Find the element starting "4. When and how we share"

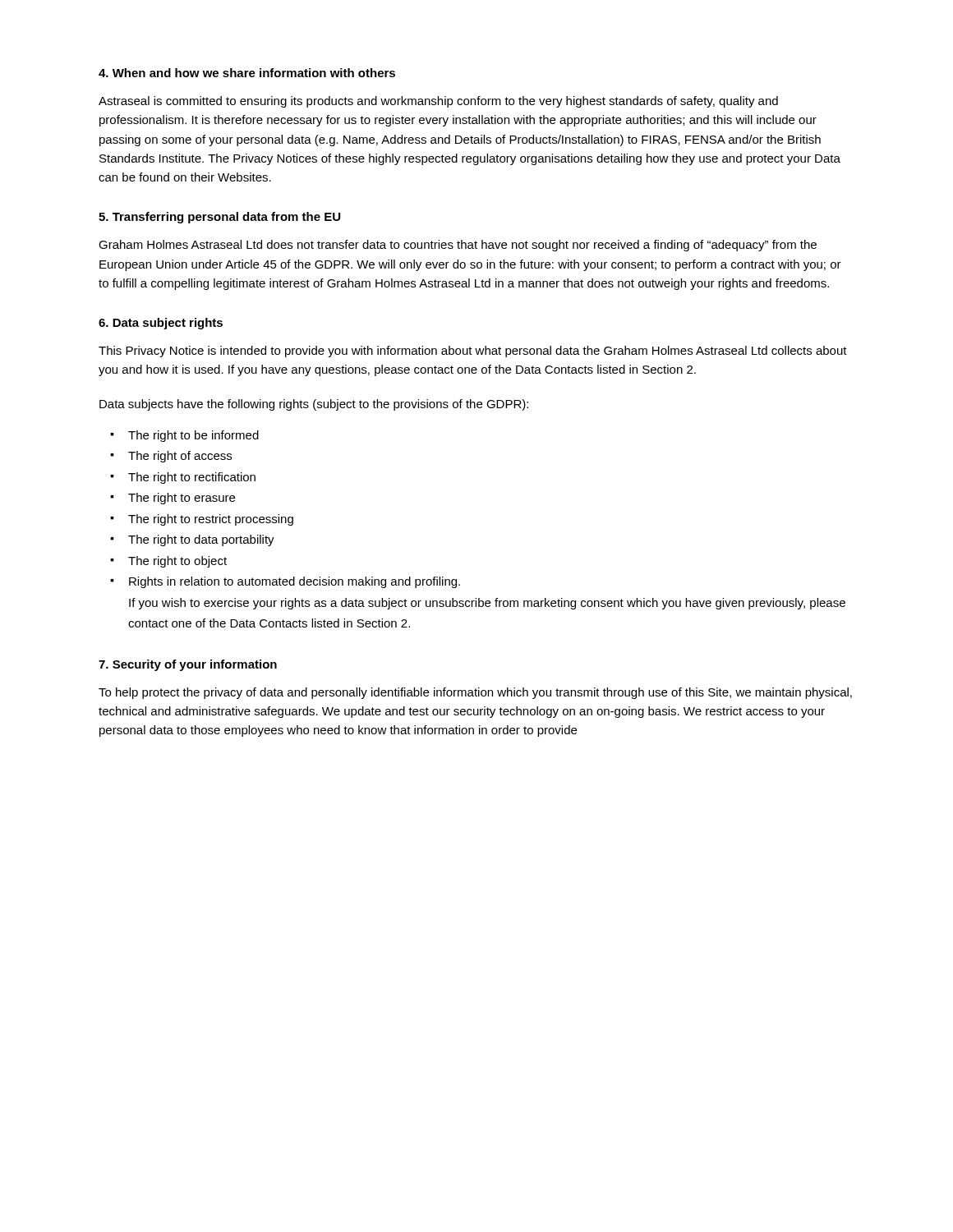[x=247, y=73]
